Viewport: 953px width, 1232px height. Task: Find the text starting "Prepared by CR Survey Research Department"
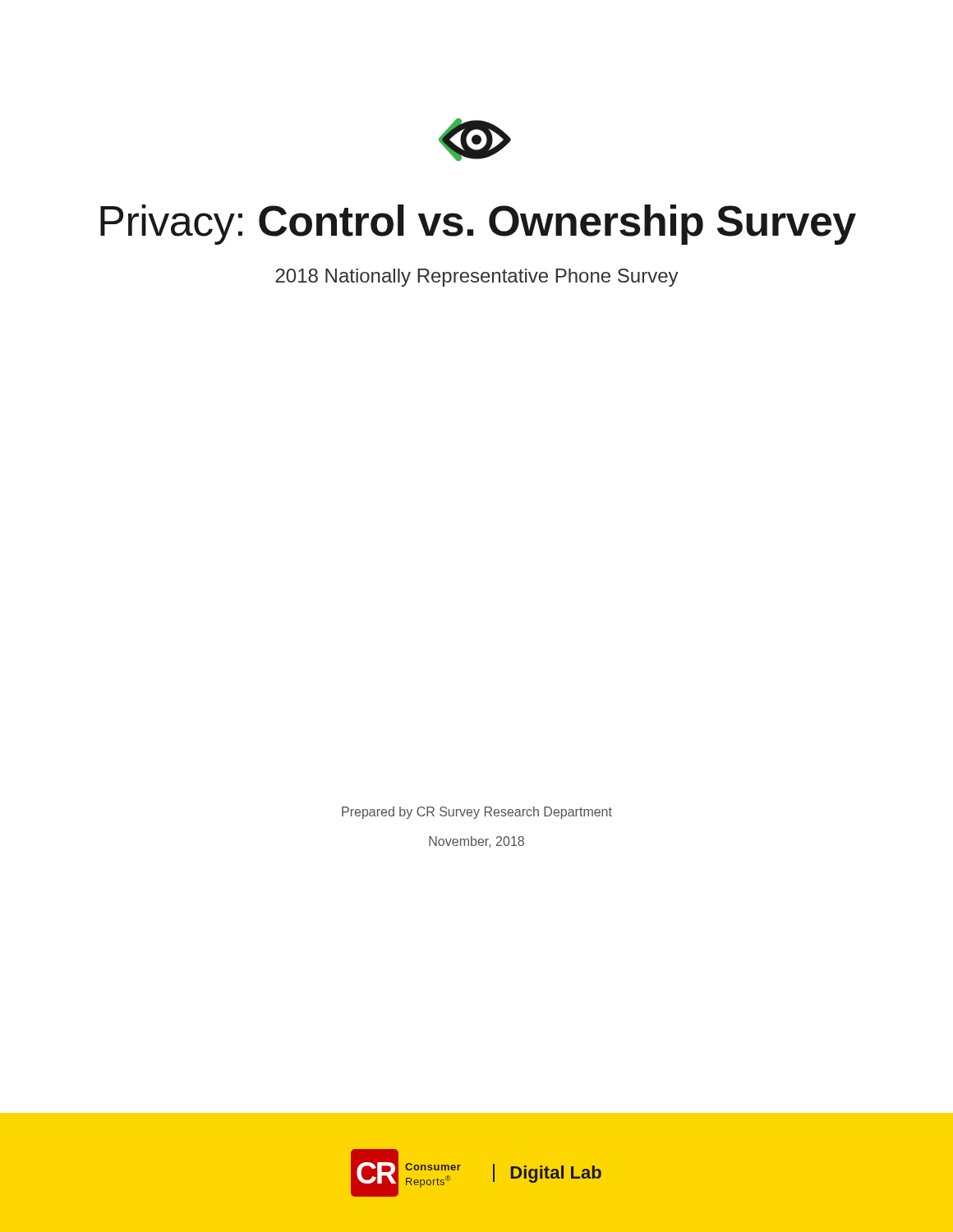[476, 812]
